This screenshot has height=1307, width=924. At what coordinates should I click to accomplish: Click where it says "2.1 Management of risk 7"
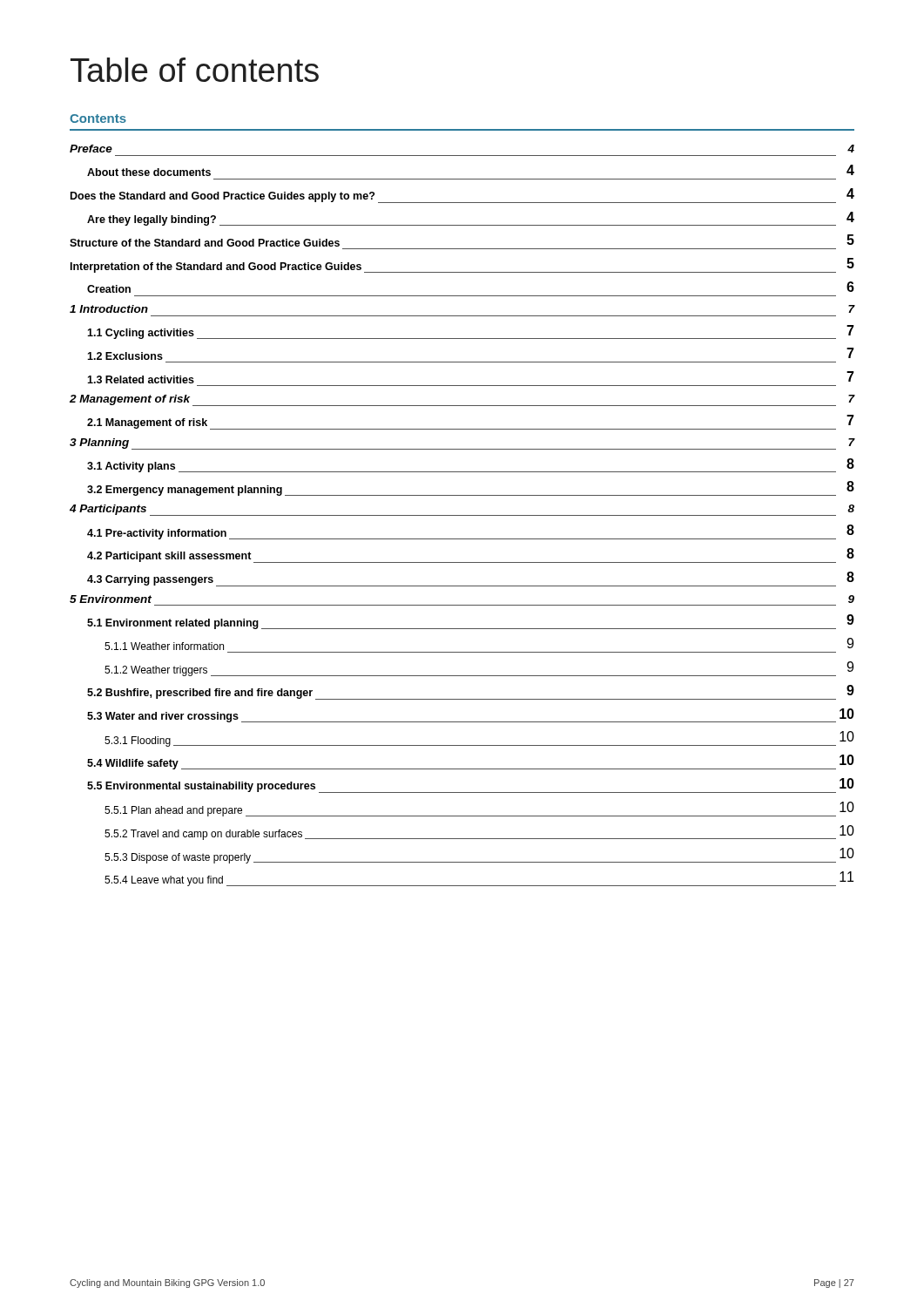[462, 421]
